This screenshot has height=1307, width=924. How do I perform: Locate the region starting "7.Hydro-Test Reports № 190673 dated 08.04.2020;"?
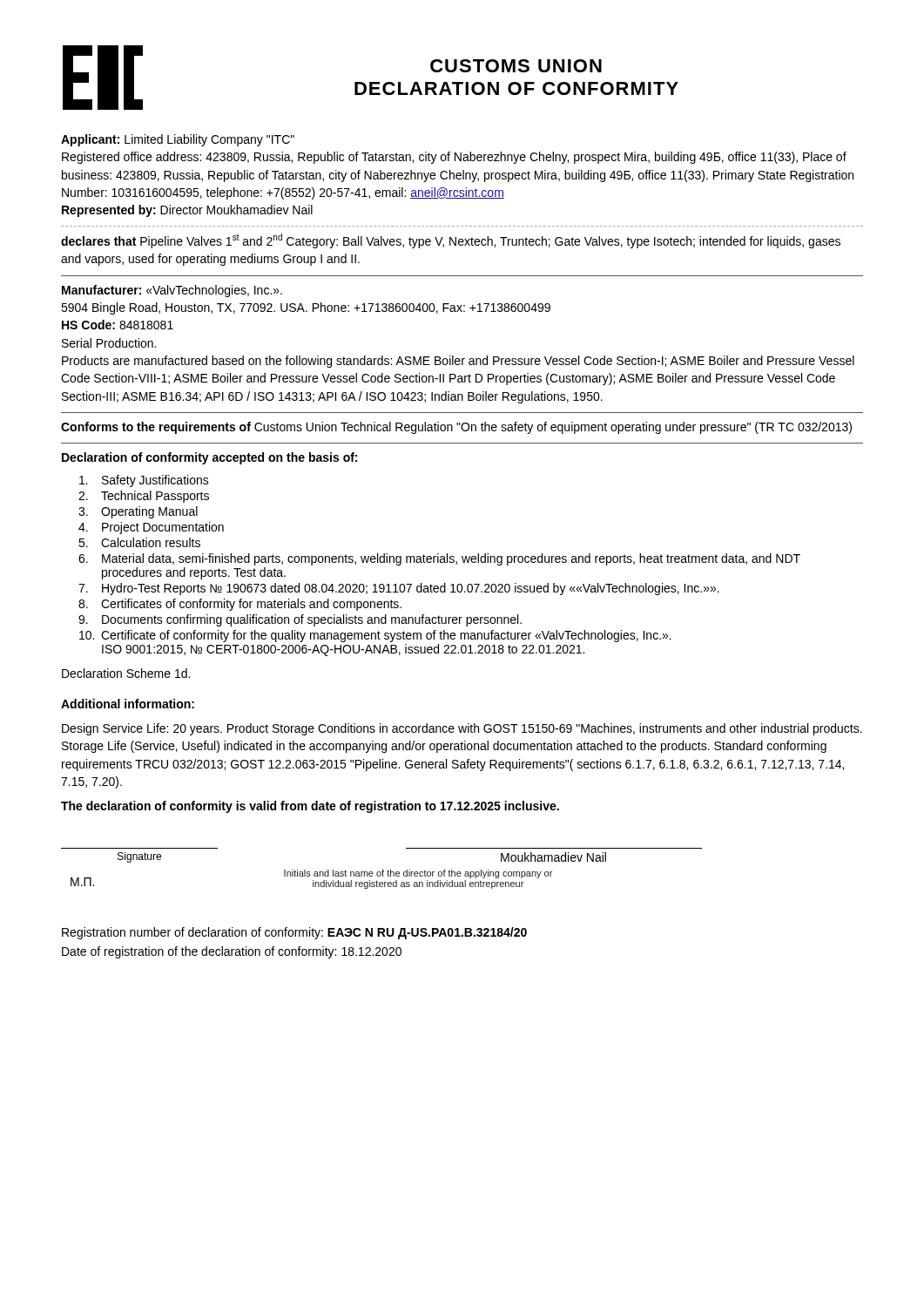point(399,588)
